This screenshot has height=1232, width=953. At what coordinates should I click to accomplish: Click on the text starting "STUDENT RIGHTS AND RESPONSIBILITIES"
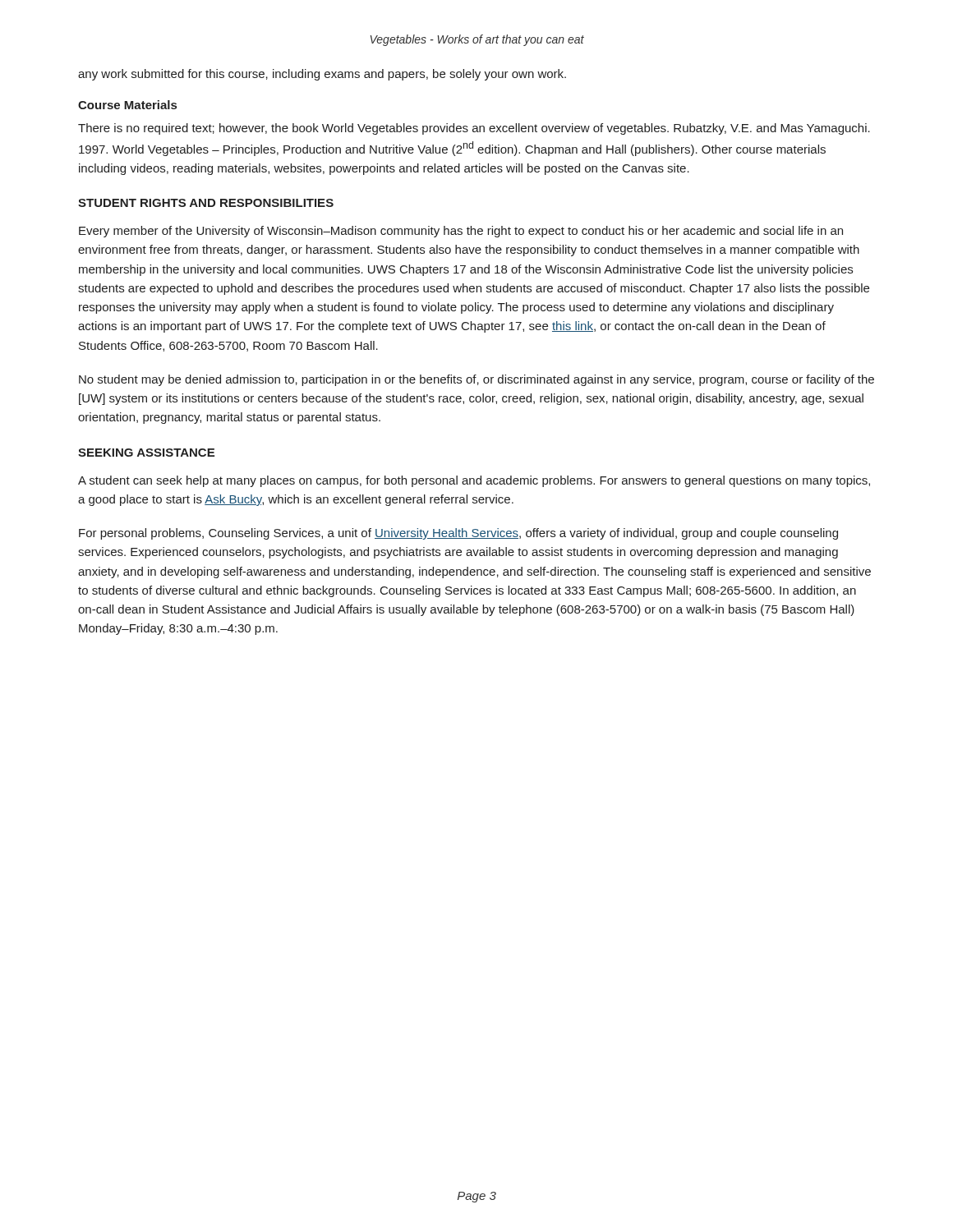point(206,202)
